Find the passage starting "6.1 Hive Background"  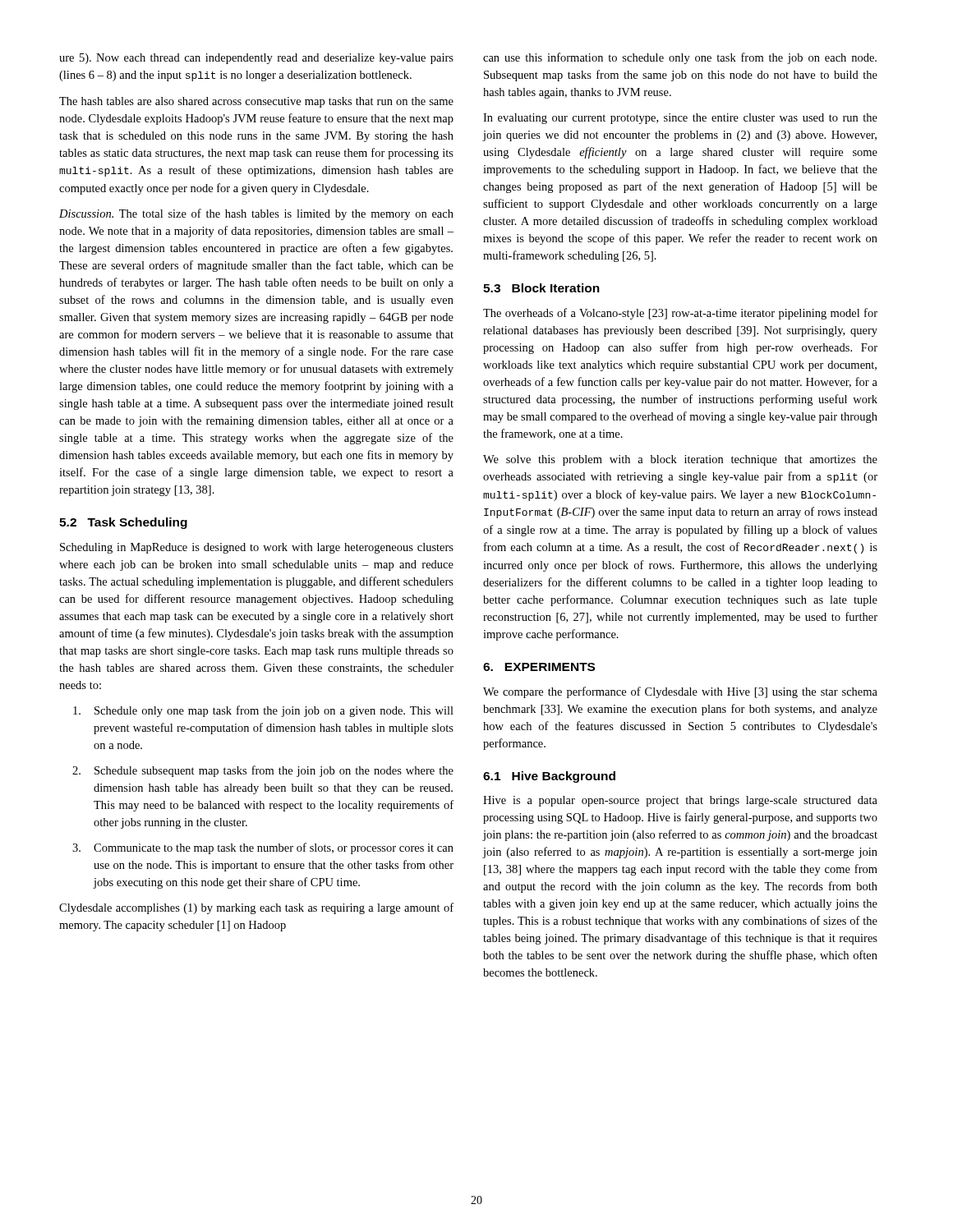tap(550, 776)
